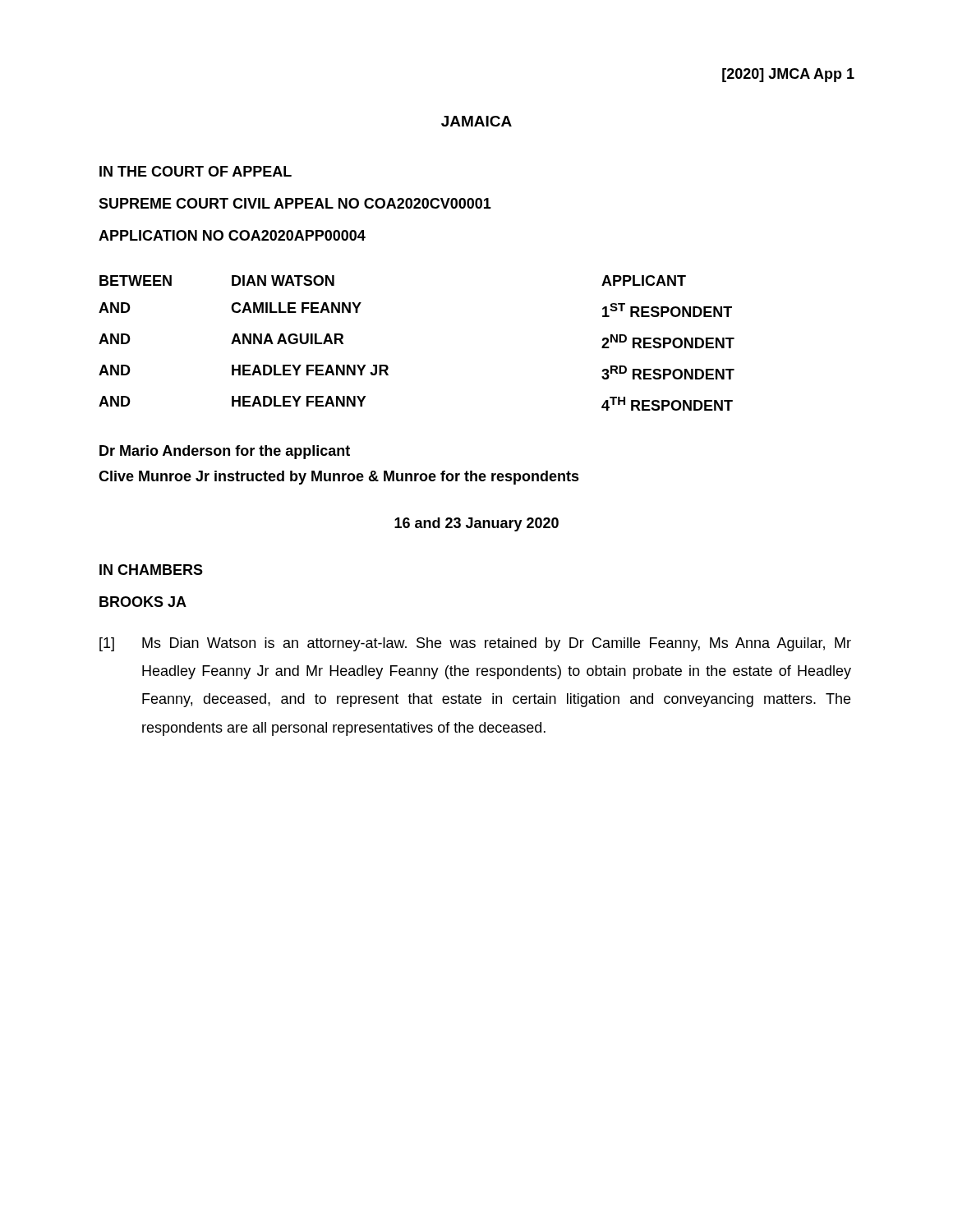Select the section header that reads "APPLICATION NO COA2020APP00004"
This screenshot has width=953, height=1232.
tap(232, 236)
